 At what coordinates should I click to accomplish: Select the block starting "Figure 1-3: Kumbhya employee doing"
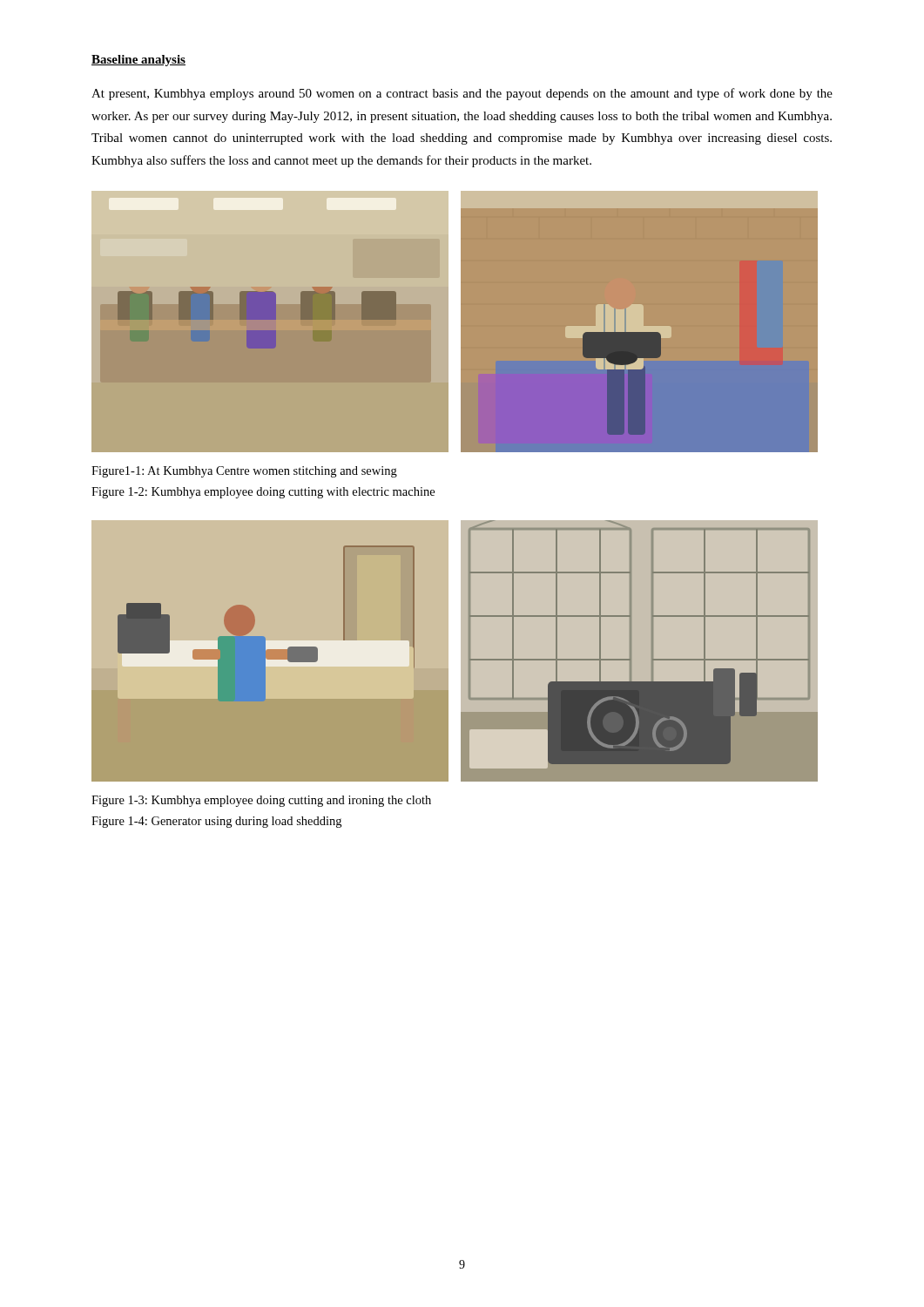(261, 810)
